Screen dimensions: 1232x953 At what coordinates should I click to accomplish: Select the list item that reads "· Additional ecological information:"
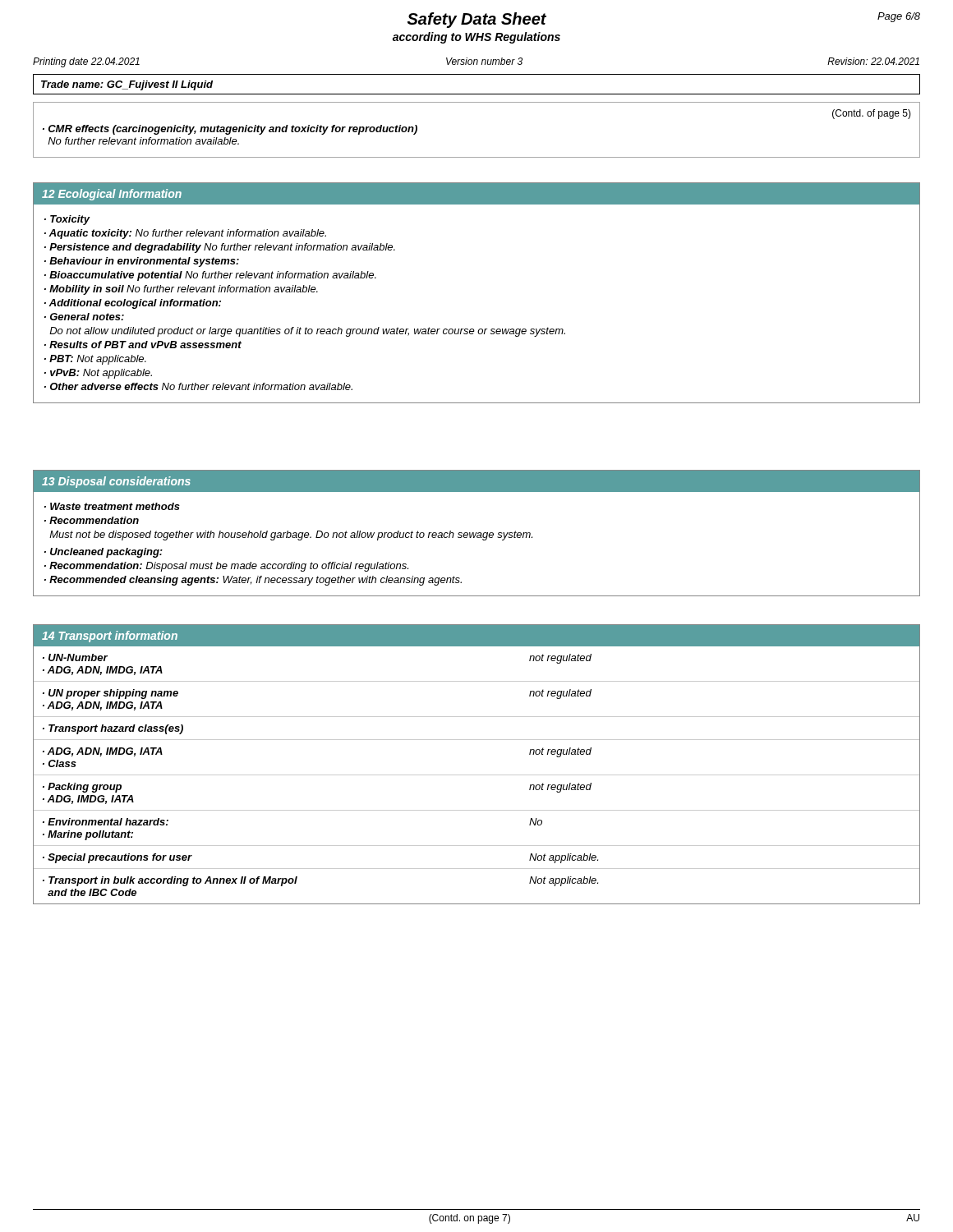(133, 303)
